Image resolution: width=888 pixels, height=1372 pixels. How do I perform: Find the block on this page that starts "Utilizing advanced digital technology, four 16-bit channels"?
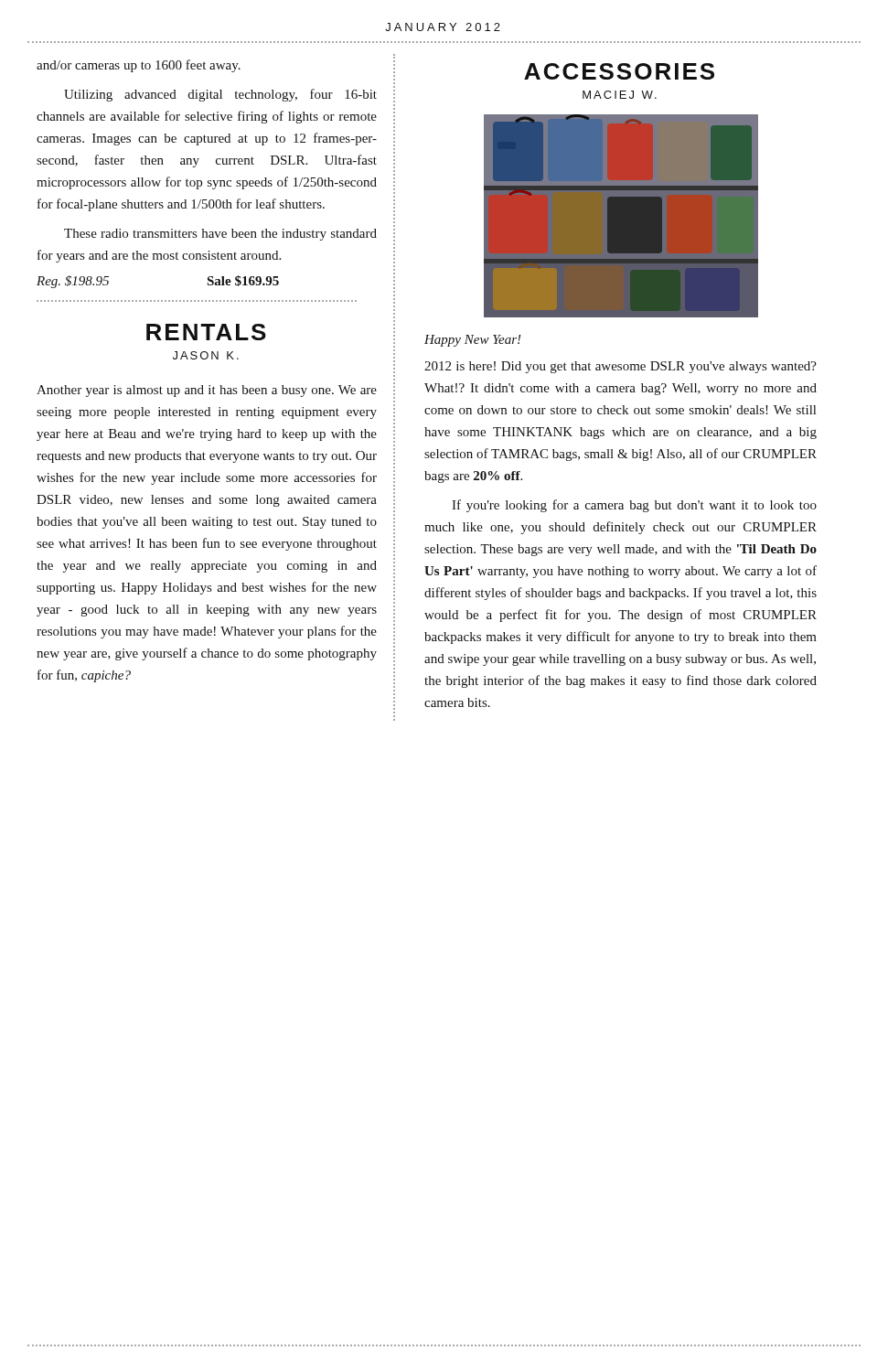(207, 149)
